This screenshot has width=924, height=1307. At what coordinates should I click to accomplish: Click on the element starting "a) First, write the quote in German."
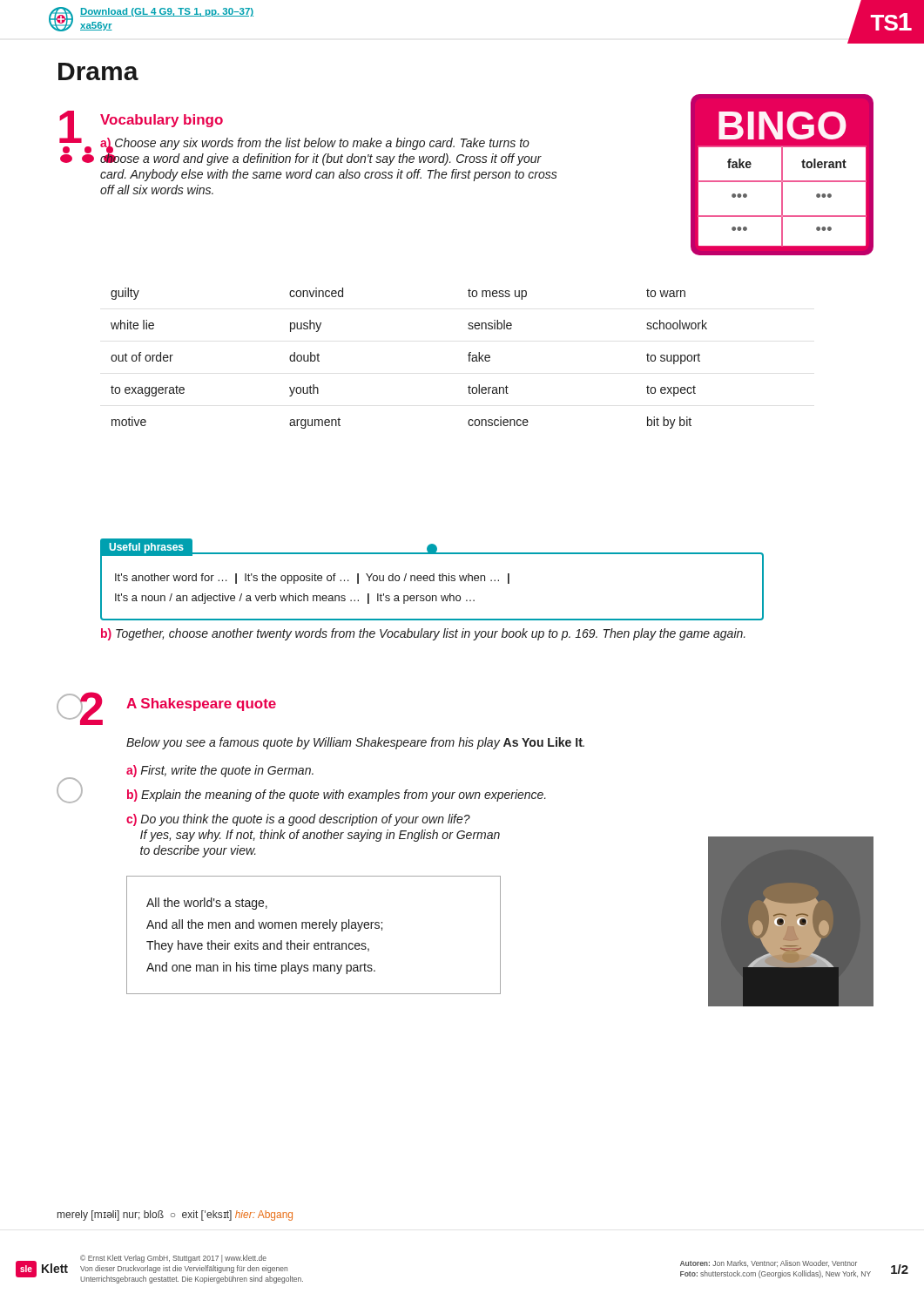(x=220, y=770)
